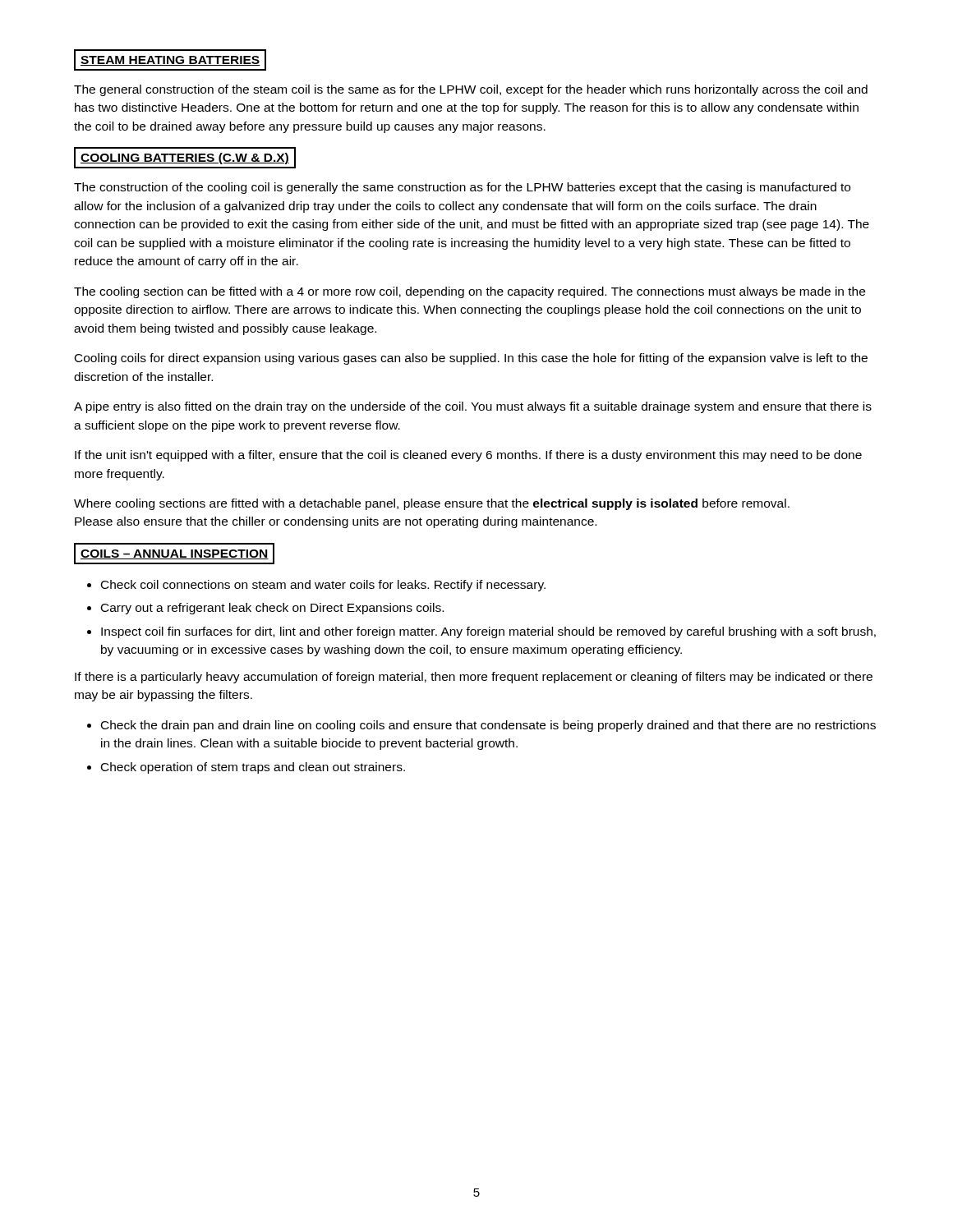The height and width of the screenshot is (1232, 953).
Task: Navigate to the region starting "STEAM HEATING BATTERIES"
Action: pos(170,60)
